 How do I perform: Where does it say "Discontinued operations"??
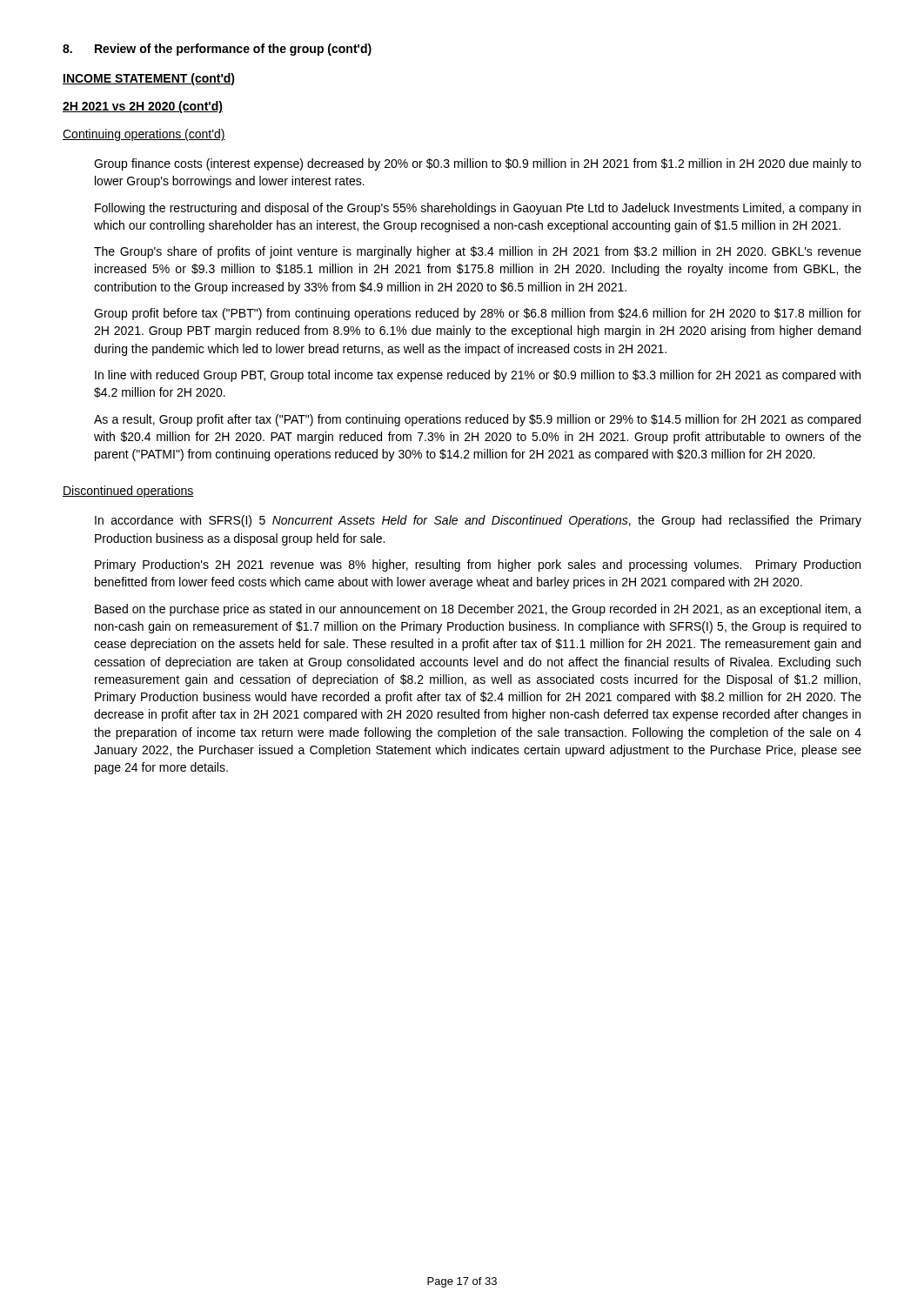[x=128, y=491]
